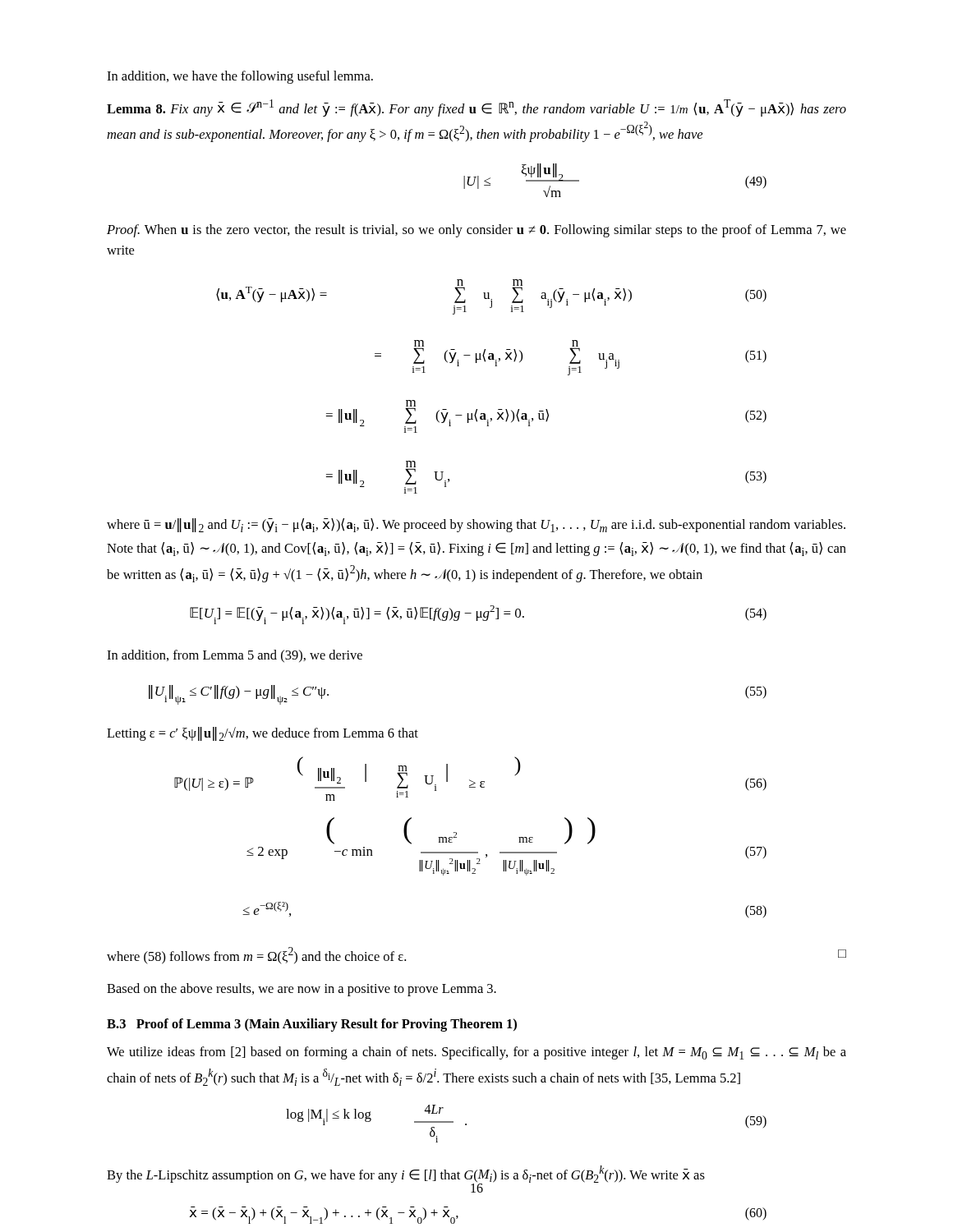Click on the text block that reads "where (58) follows from m ="

(x=275, y=954)
